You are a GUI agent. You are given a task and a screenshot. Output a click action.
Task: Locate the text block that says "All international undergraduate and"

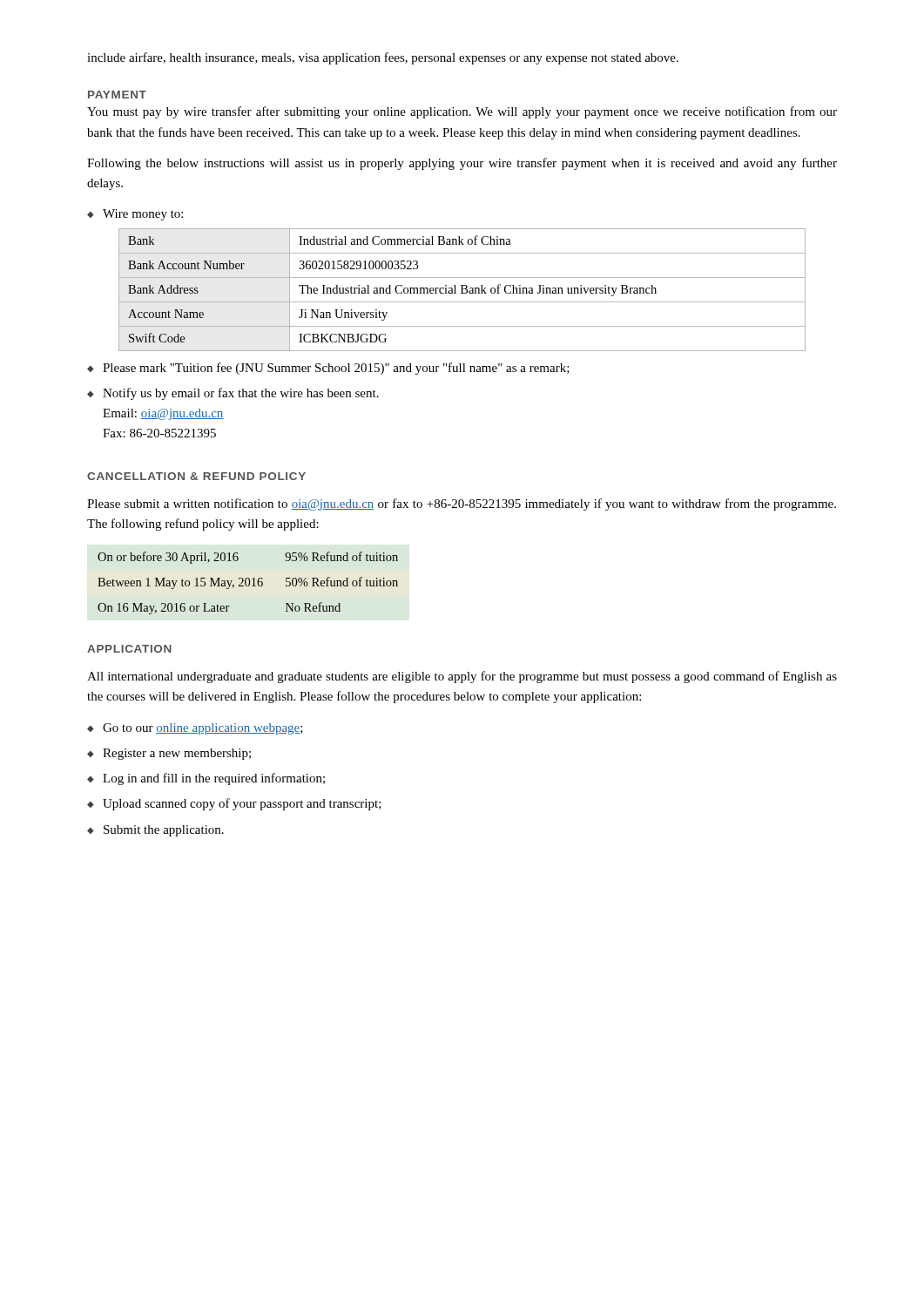click(x=462, y=687)
